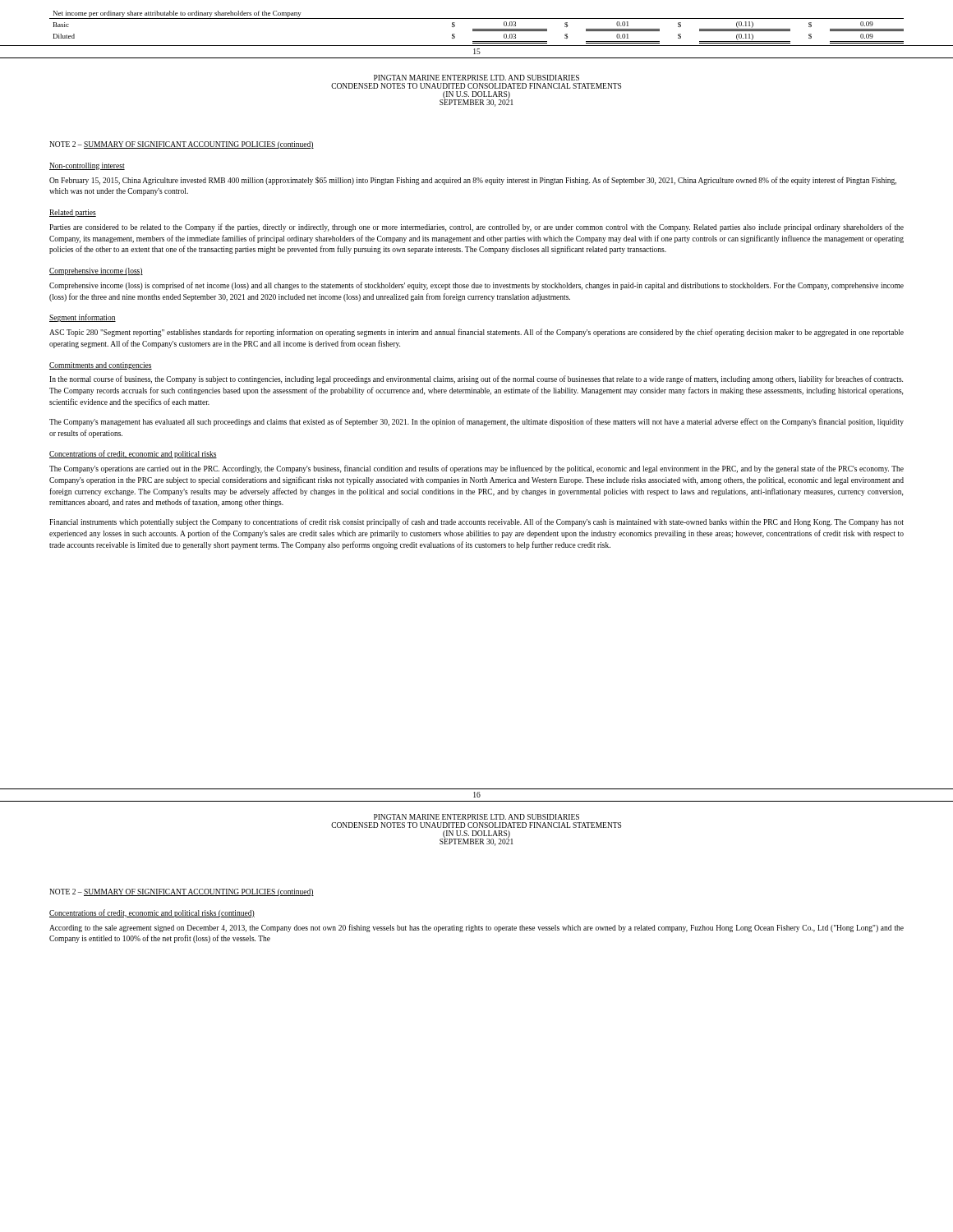Click on the section header that reads "Non-controlling interest"
Screen dimensions: 1232x953
[87, 166]
